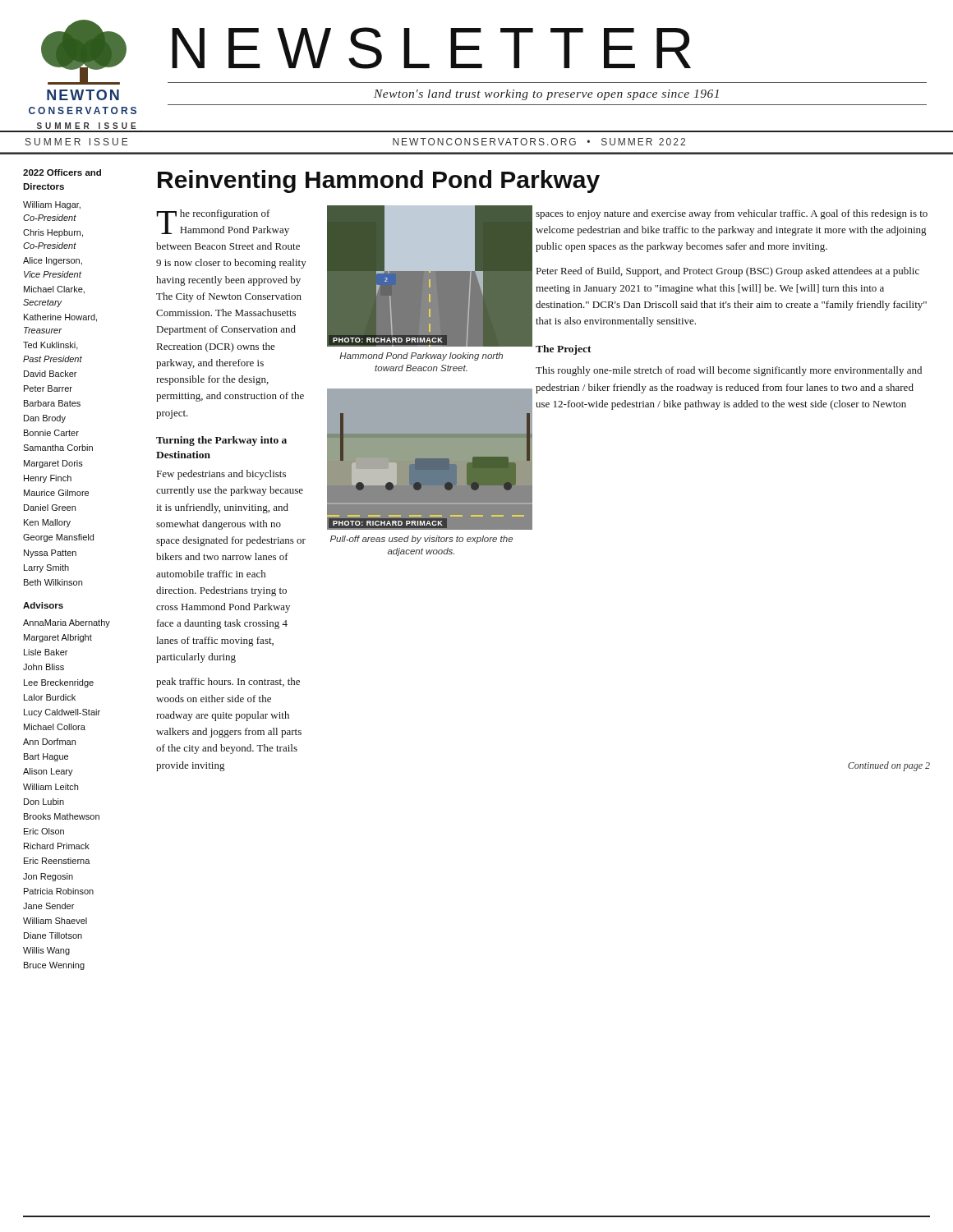Select the text starting "Lisle Baker"

(x=45, y=652)
